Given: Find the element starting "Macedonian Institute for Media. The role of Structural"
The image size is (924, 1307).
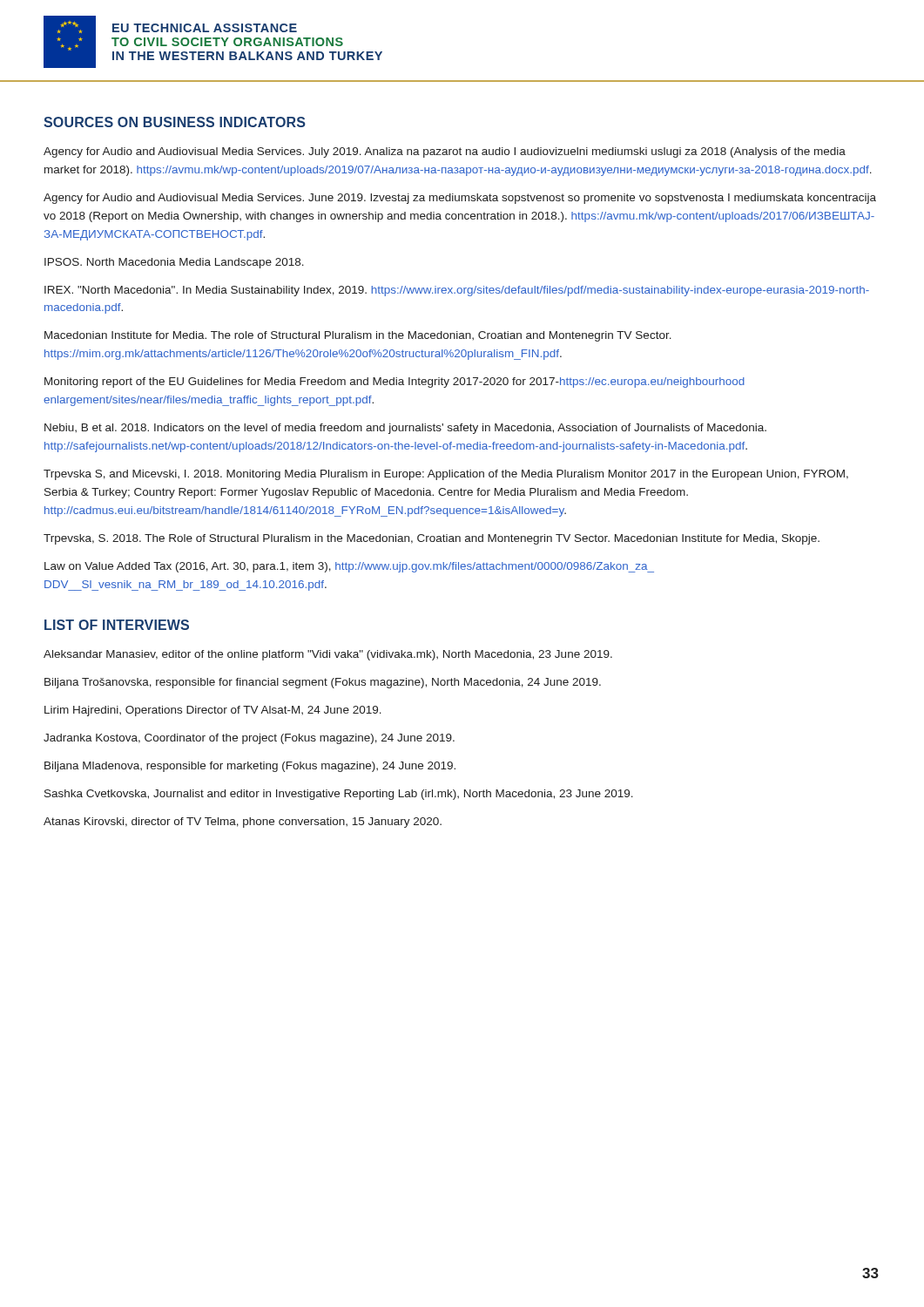Looking at the screenshot, I should [x=358, y=344].
